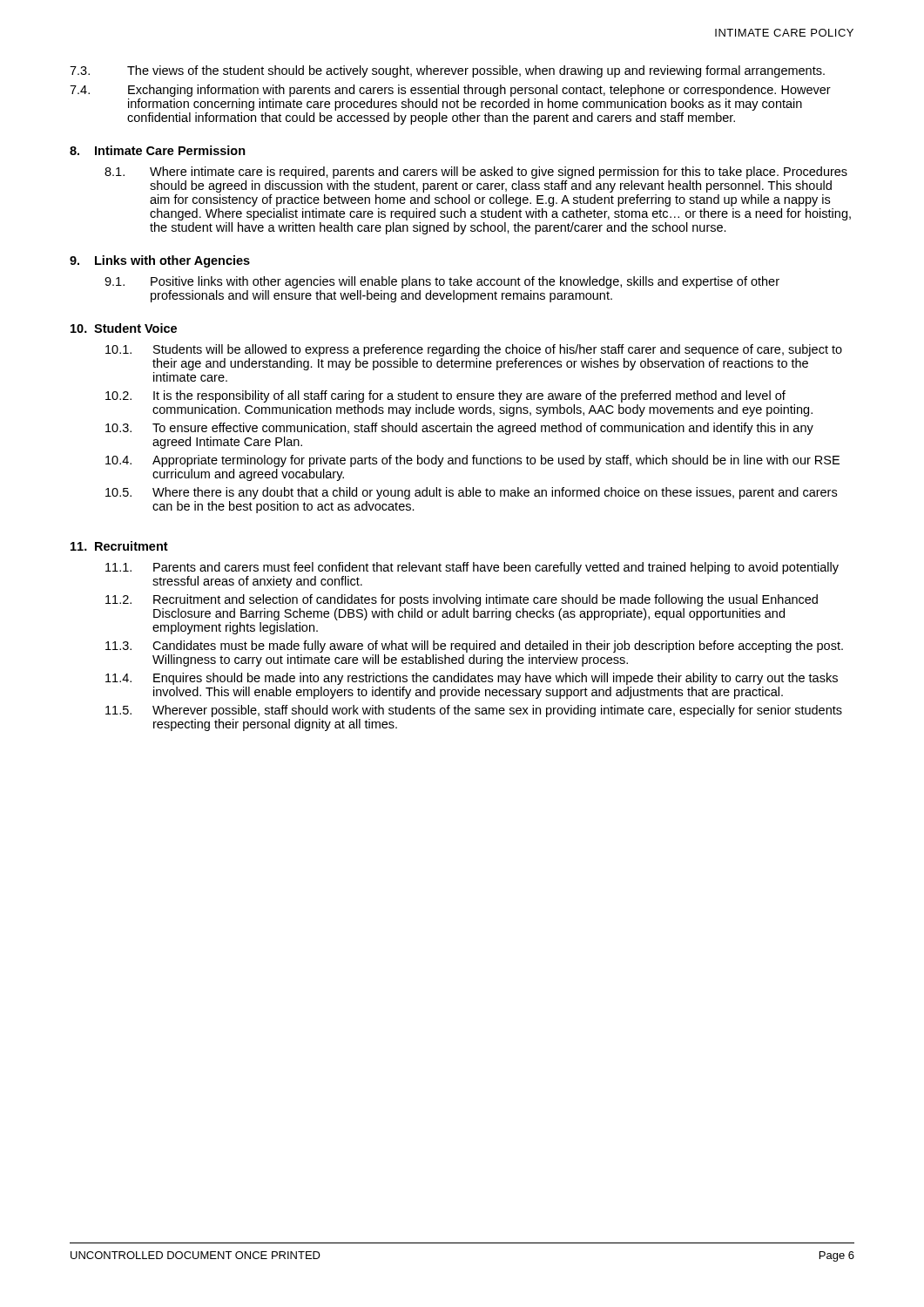Point to the block beginning "10.3. To ensure effective"
Viewport: 924px width, 1307px height.
(479, 435)
